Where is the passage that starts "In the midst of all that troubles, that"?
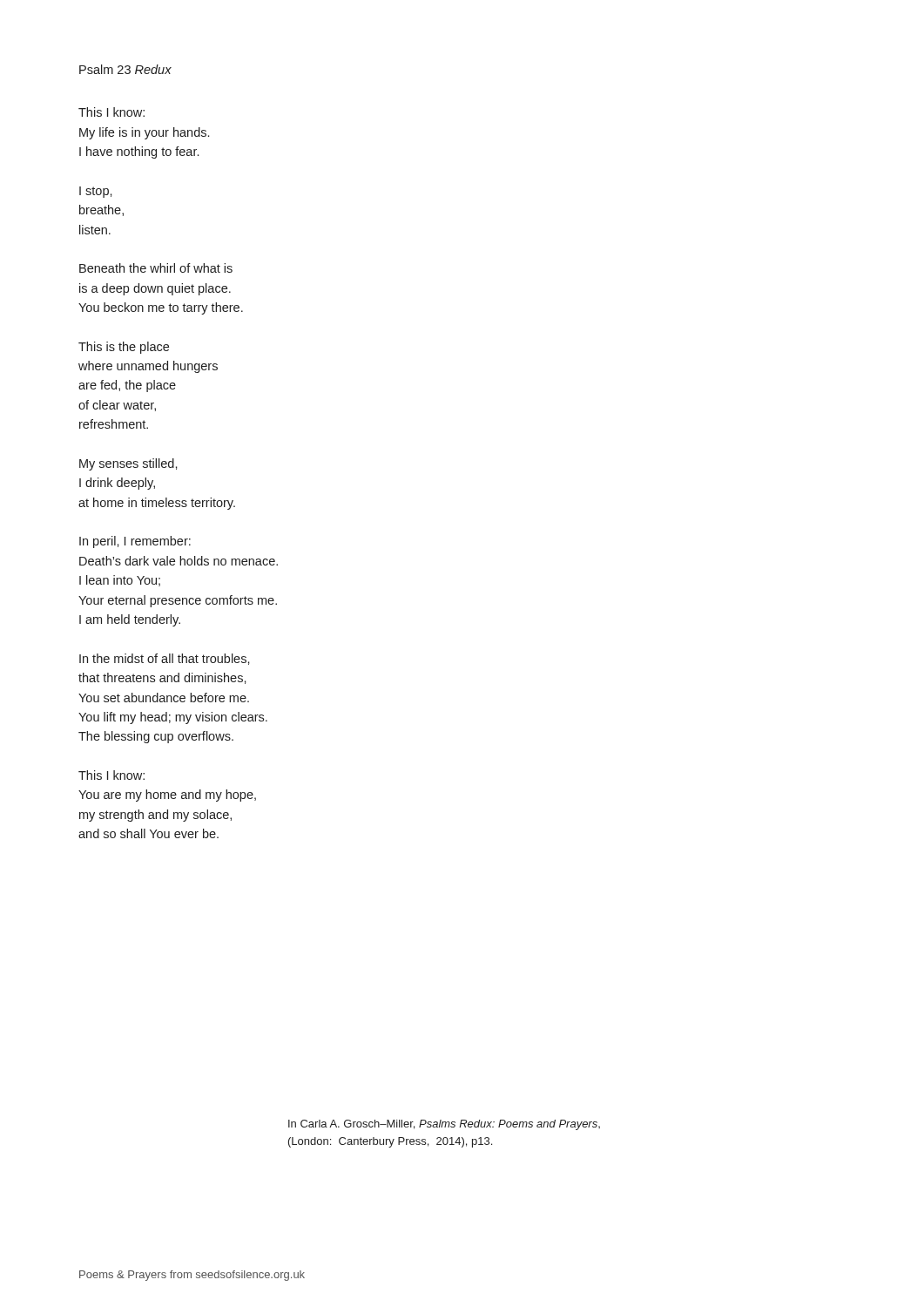This screenshot has height=1307, width=924. [x=173, y=698]
